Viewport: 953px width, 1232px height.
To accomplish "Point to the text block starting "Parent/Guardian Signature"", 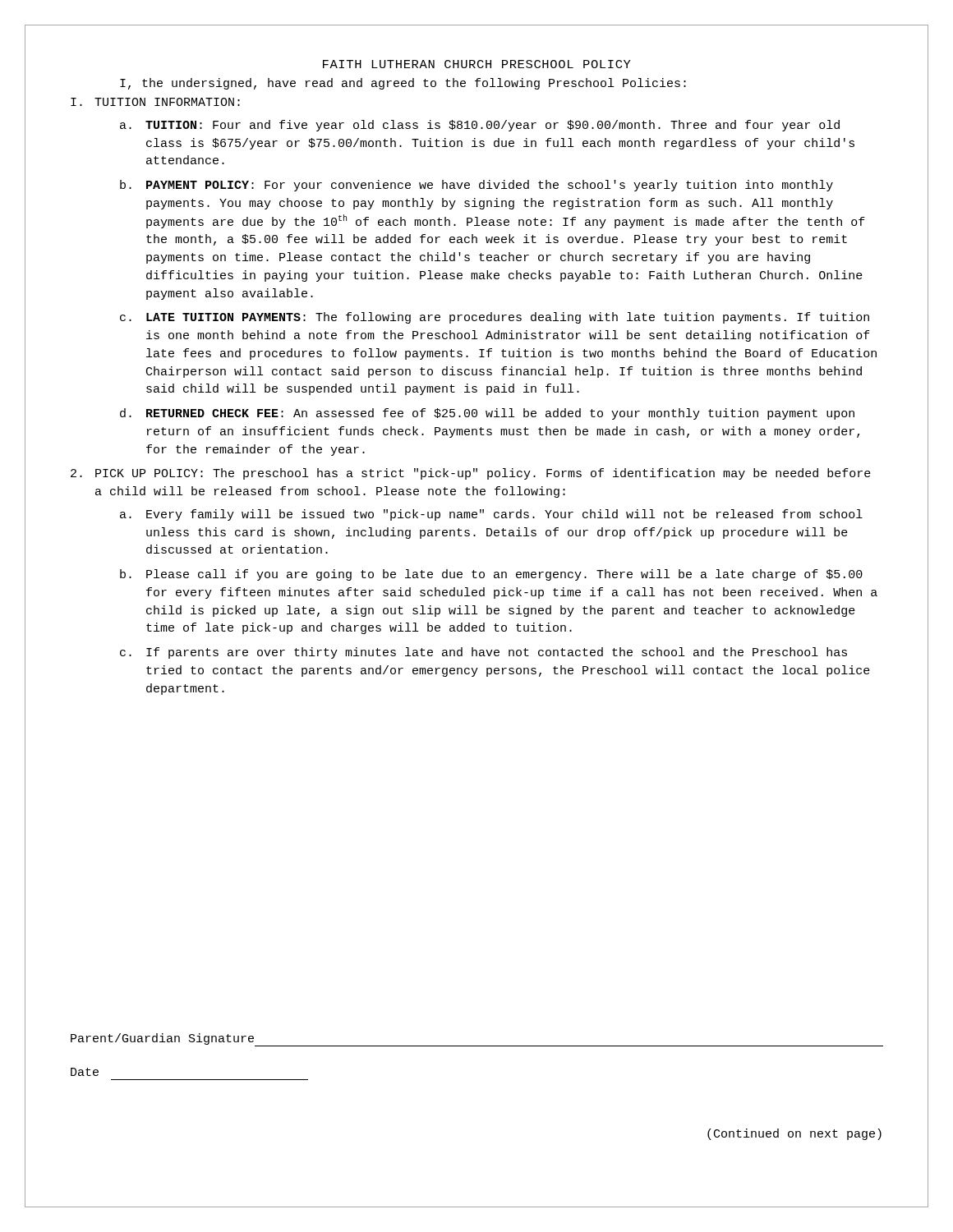I will tap(476, 1039).
